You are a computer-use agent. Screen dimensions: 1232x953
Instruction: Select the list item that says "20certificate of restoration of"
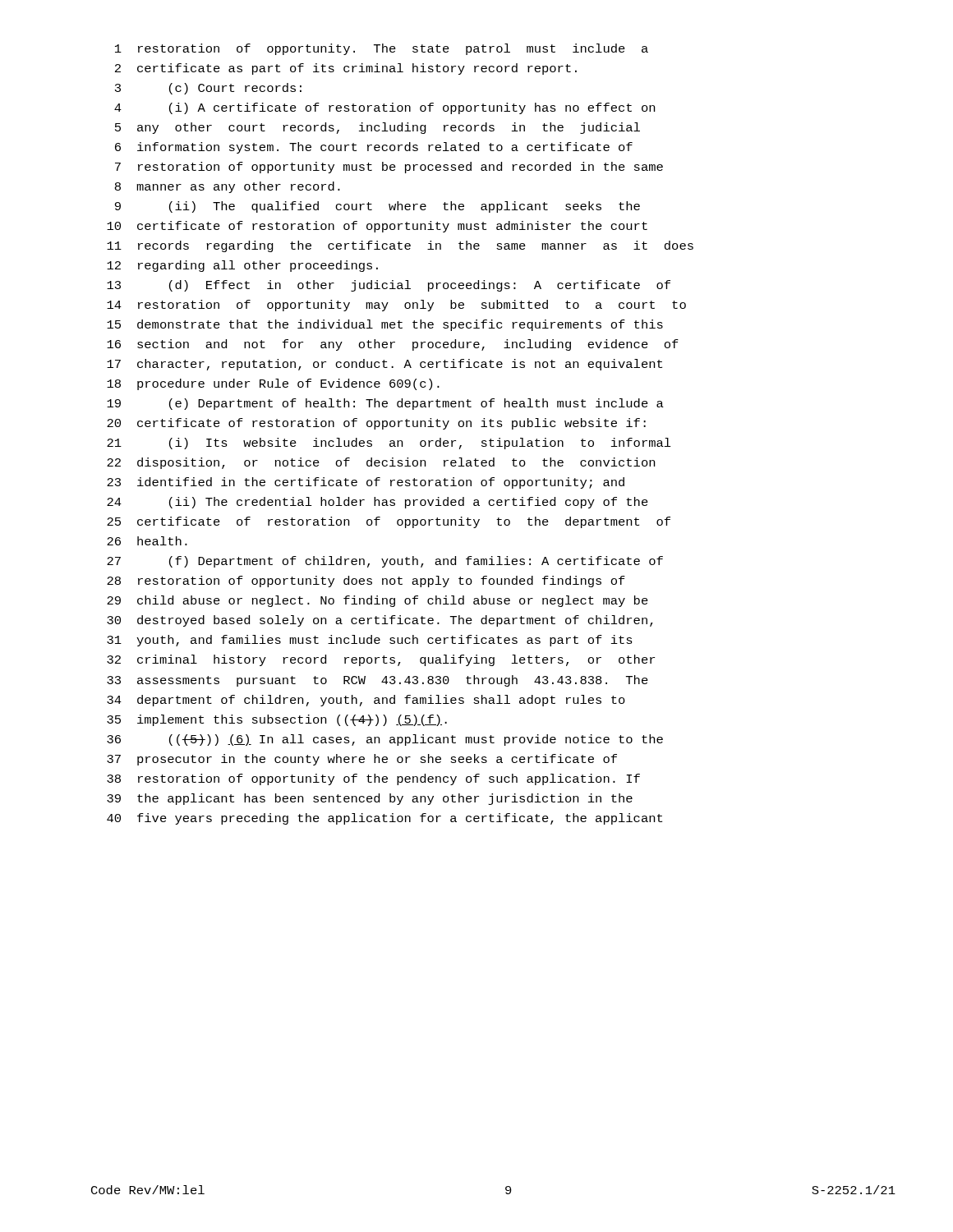(x=493, y=424)
